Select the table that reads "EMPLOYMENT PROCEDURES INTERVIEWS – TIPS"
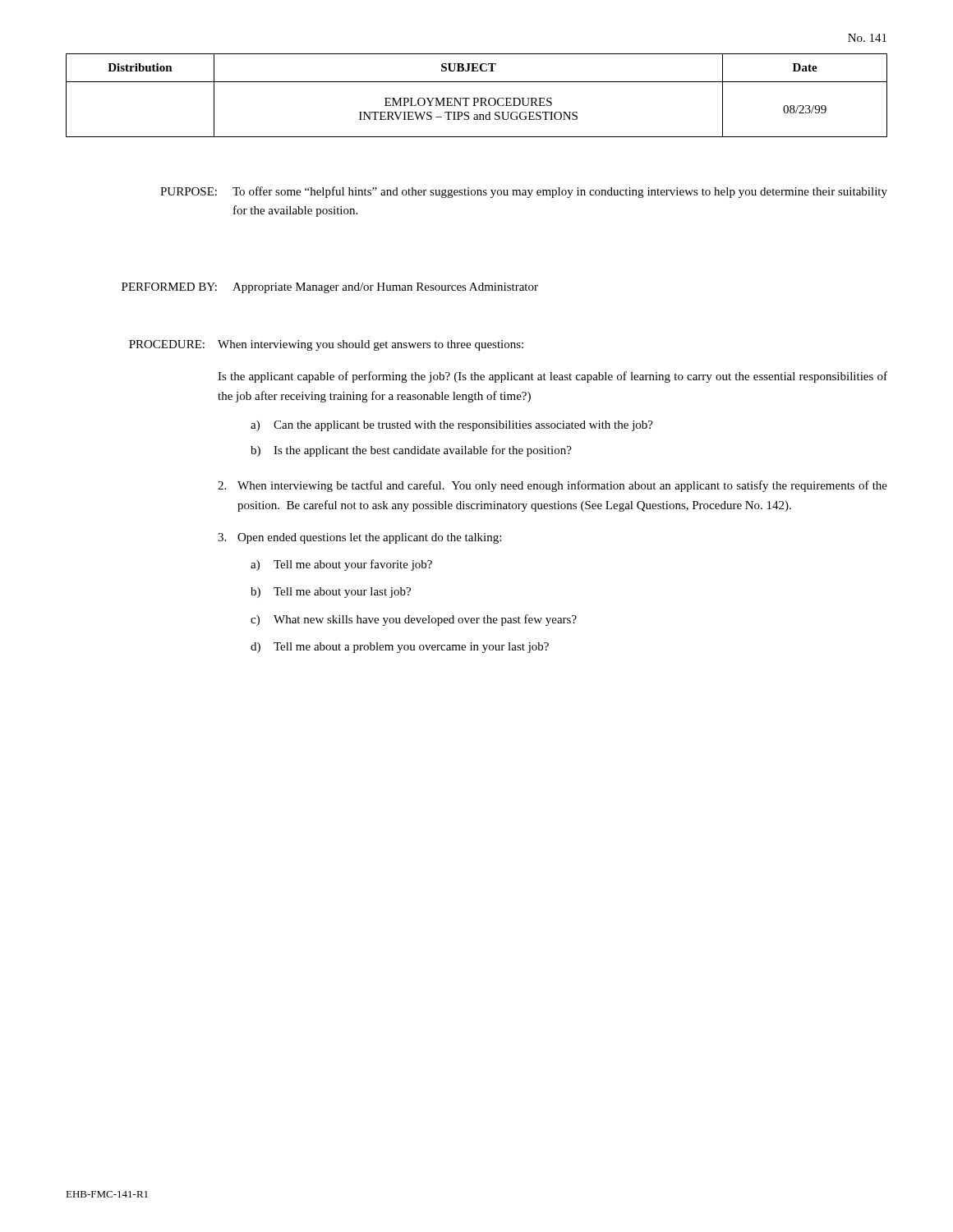The image size is (953, 1232). (x=476, y=95)
